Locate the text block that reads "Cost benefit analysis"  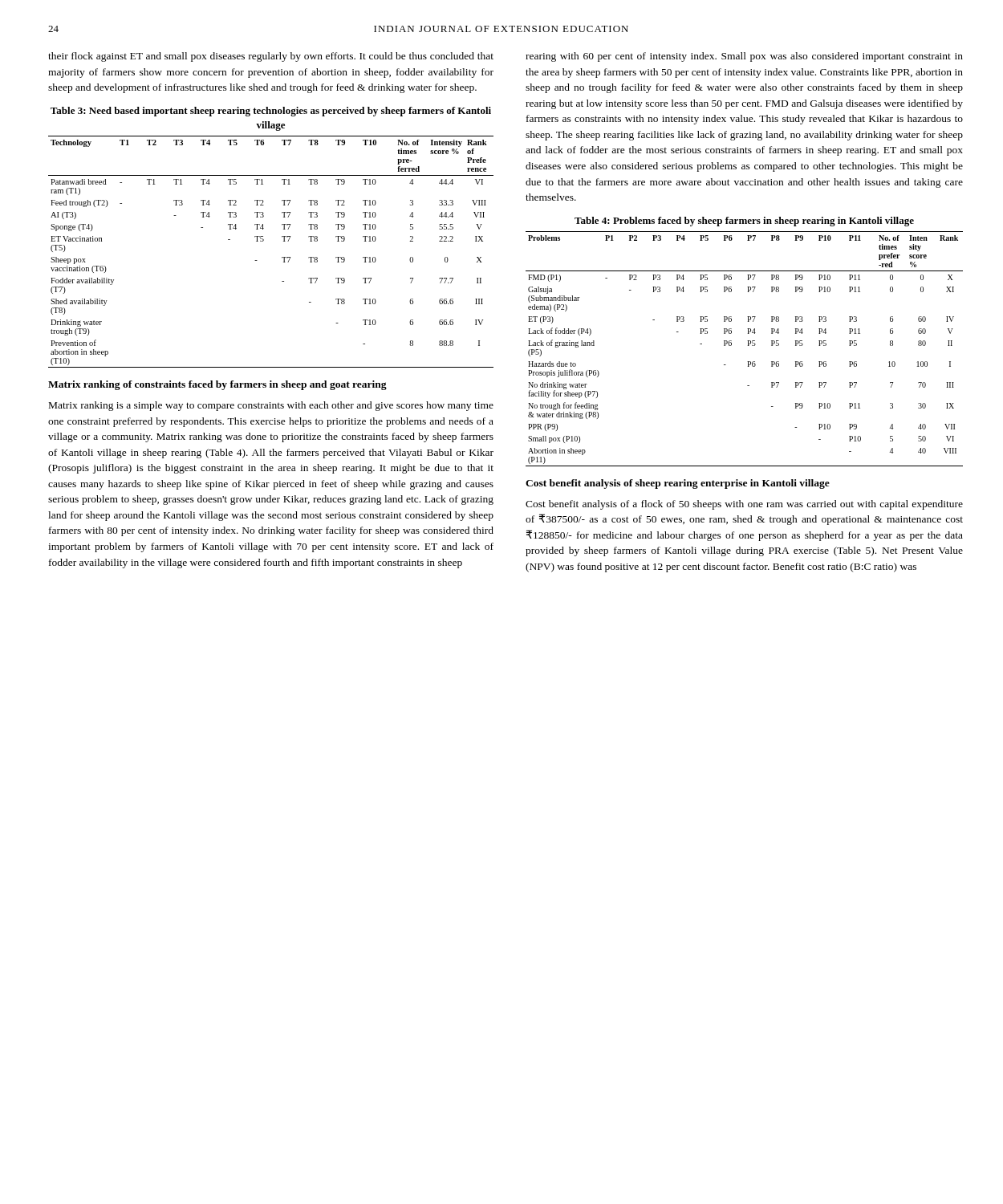(x=744, y=535)
